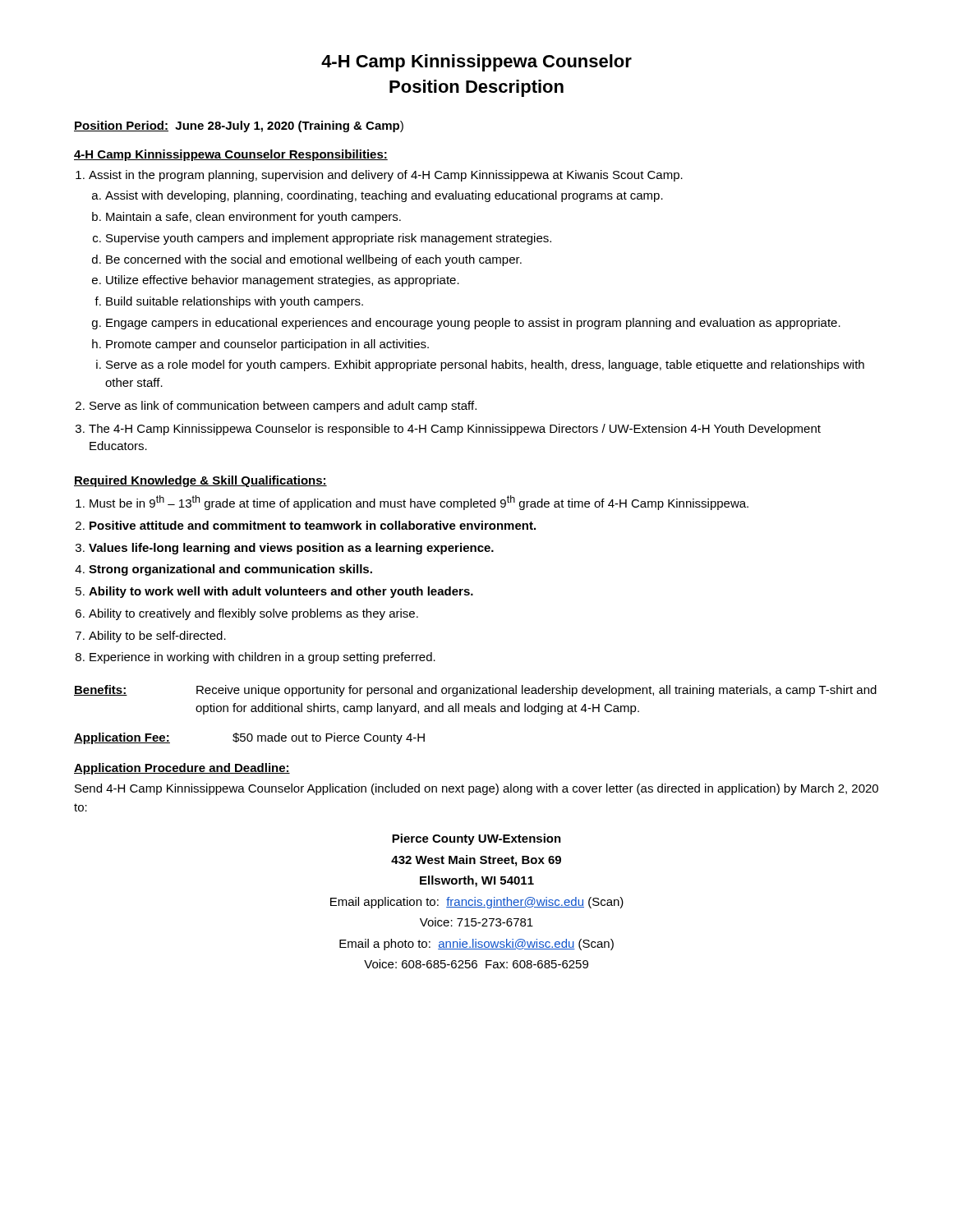Find the list item containing "Ability to be"

[x=158, y=635]
